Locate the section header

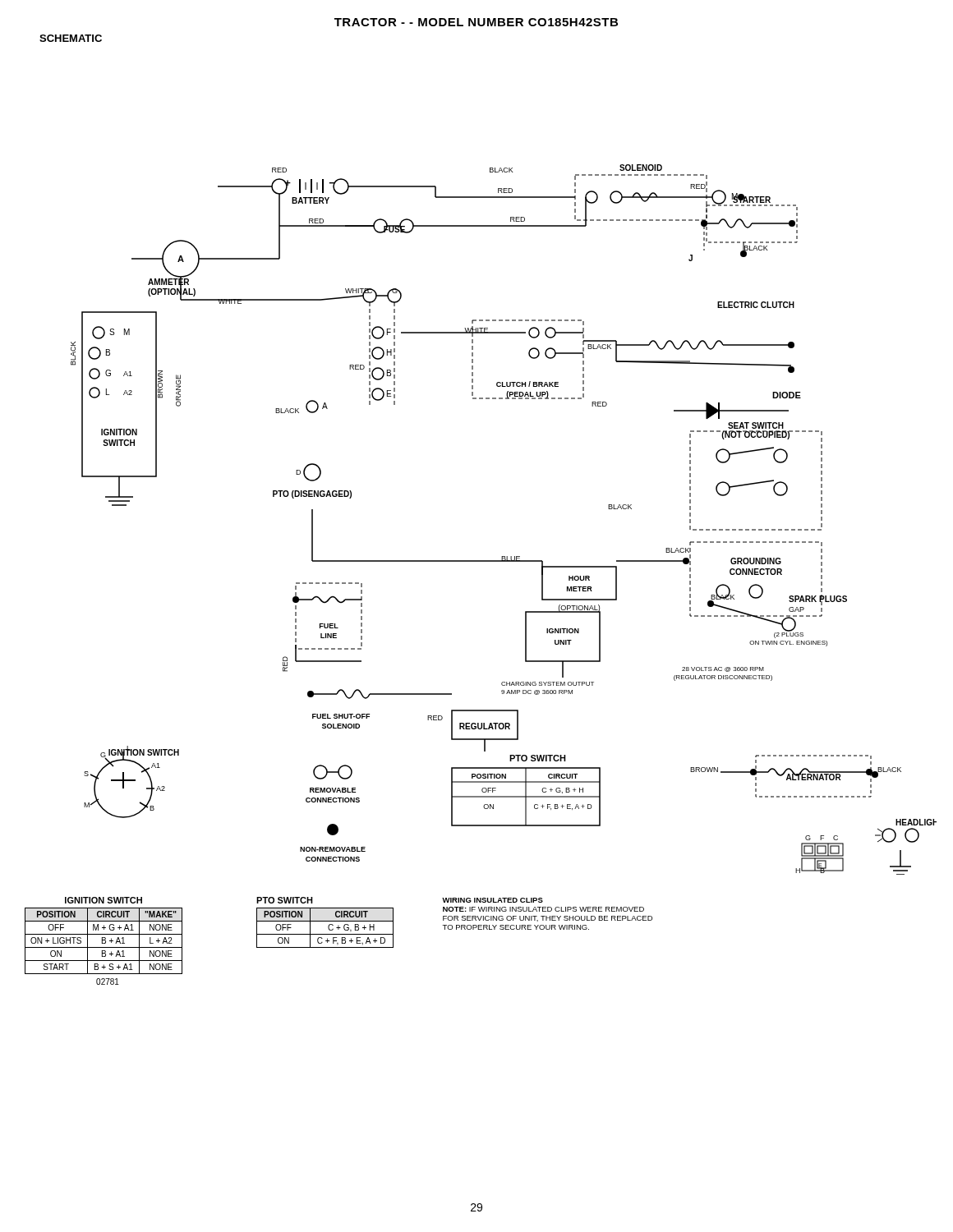click(x=71, y=38)
